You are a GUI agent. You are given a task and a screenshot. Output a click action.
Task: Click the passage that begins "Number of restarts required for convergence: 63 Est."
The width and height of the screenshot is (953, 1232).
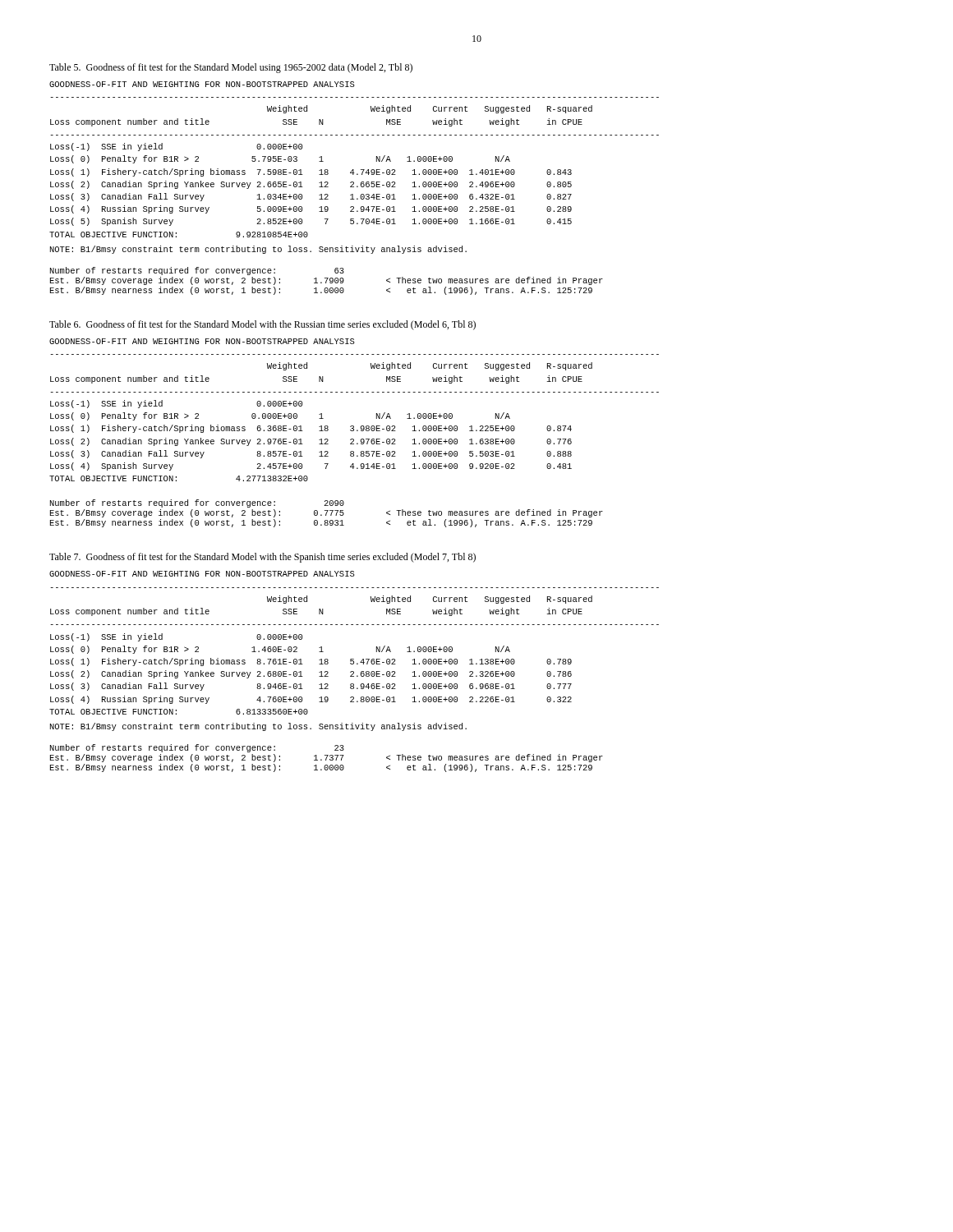(x=326, y=281)
